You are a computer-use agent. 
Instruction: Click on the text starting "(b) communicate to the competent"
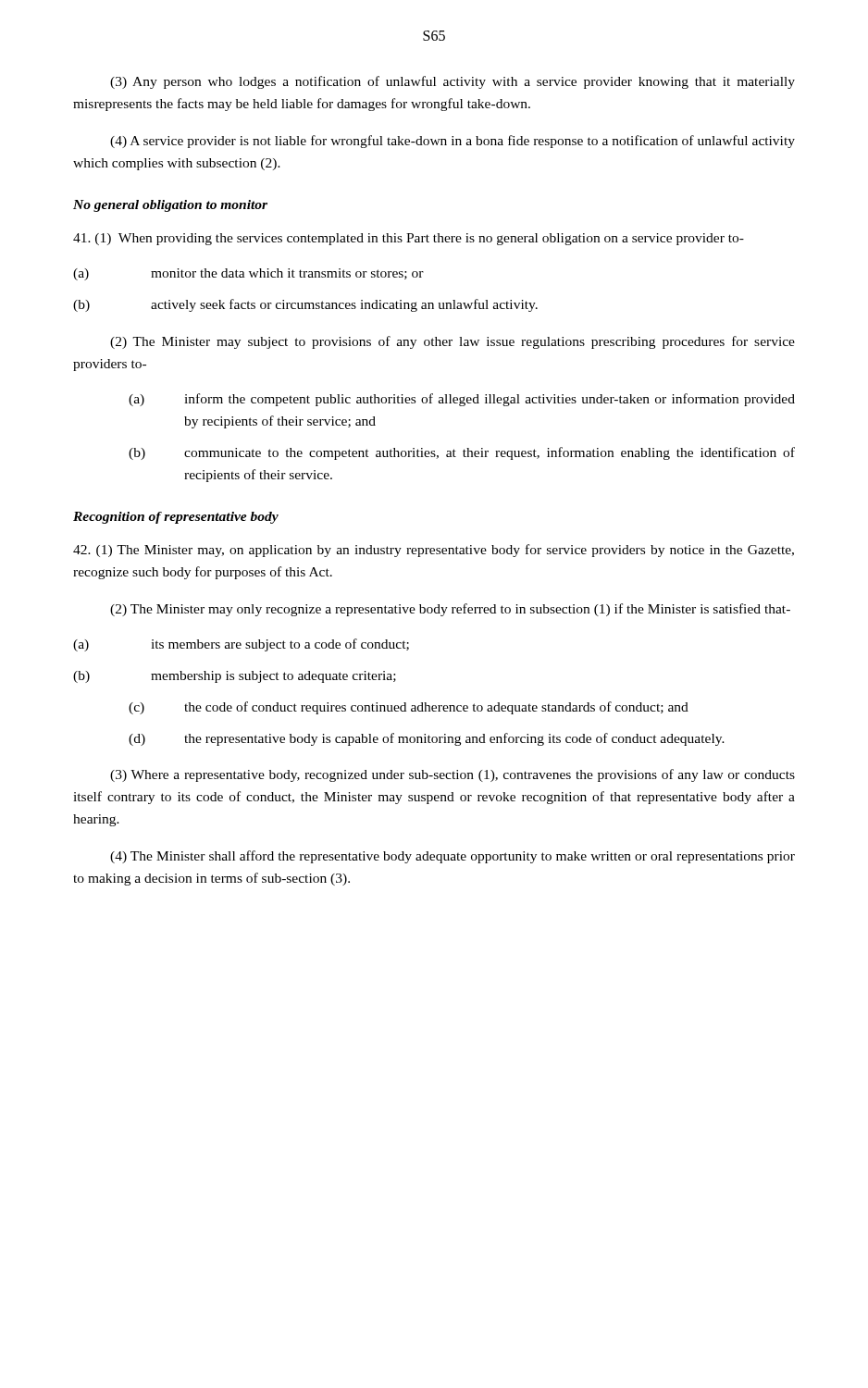pos(434,463)
